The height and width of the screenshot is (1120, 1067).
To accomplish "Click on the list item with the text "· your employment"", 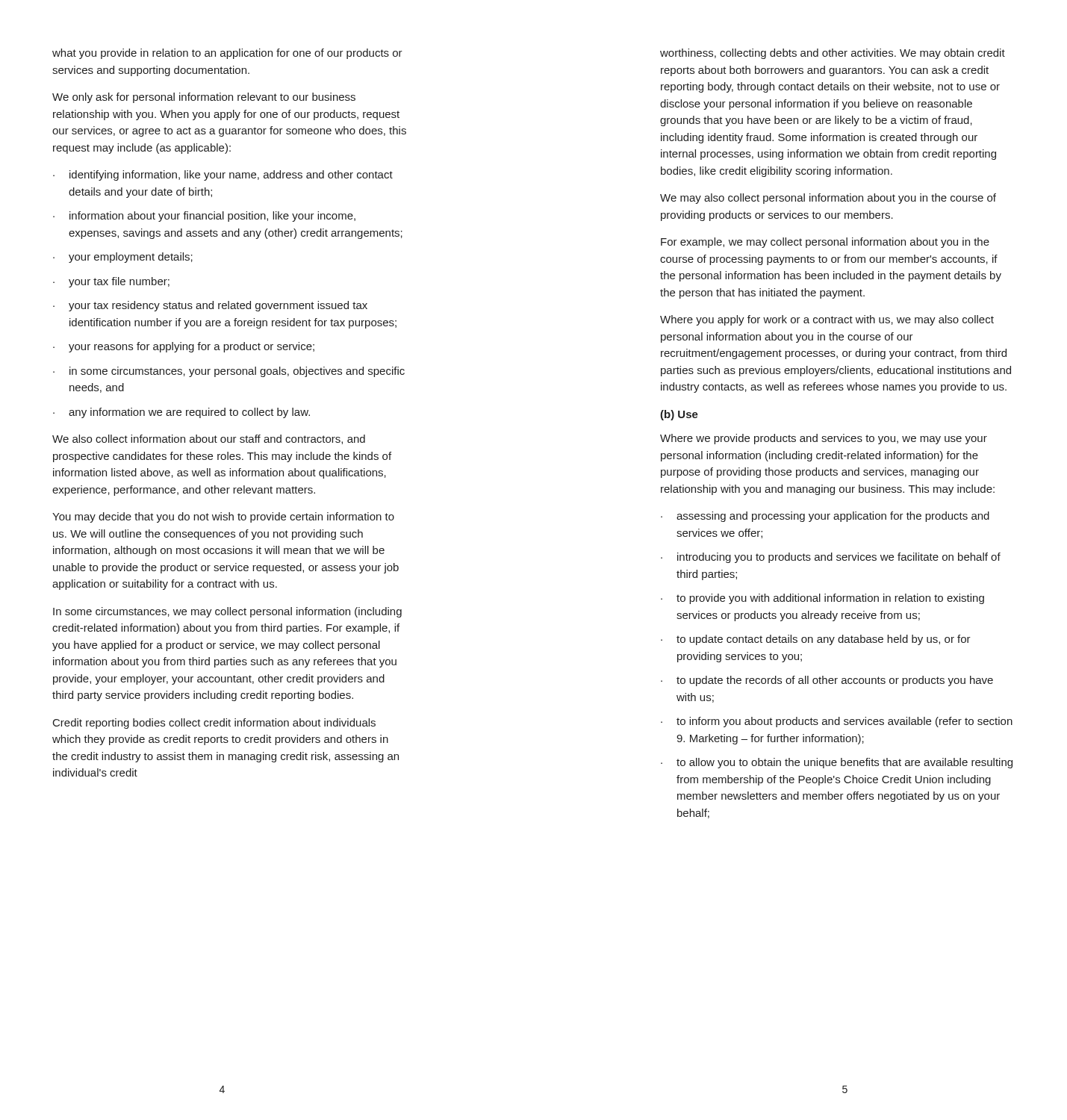I will 123,257.
